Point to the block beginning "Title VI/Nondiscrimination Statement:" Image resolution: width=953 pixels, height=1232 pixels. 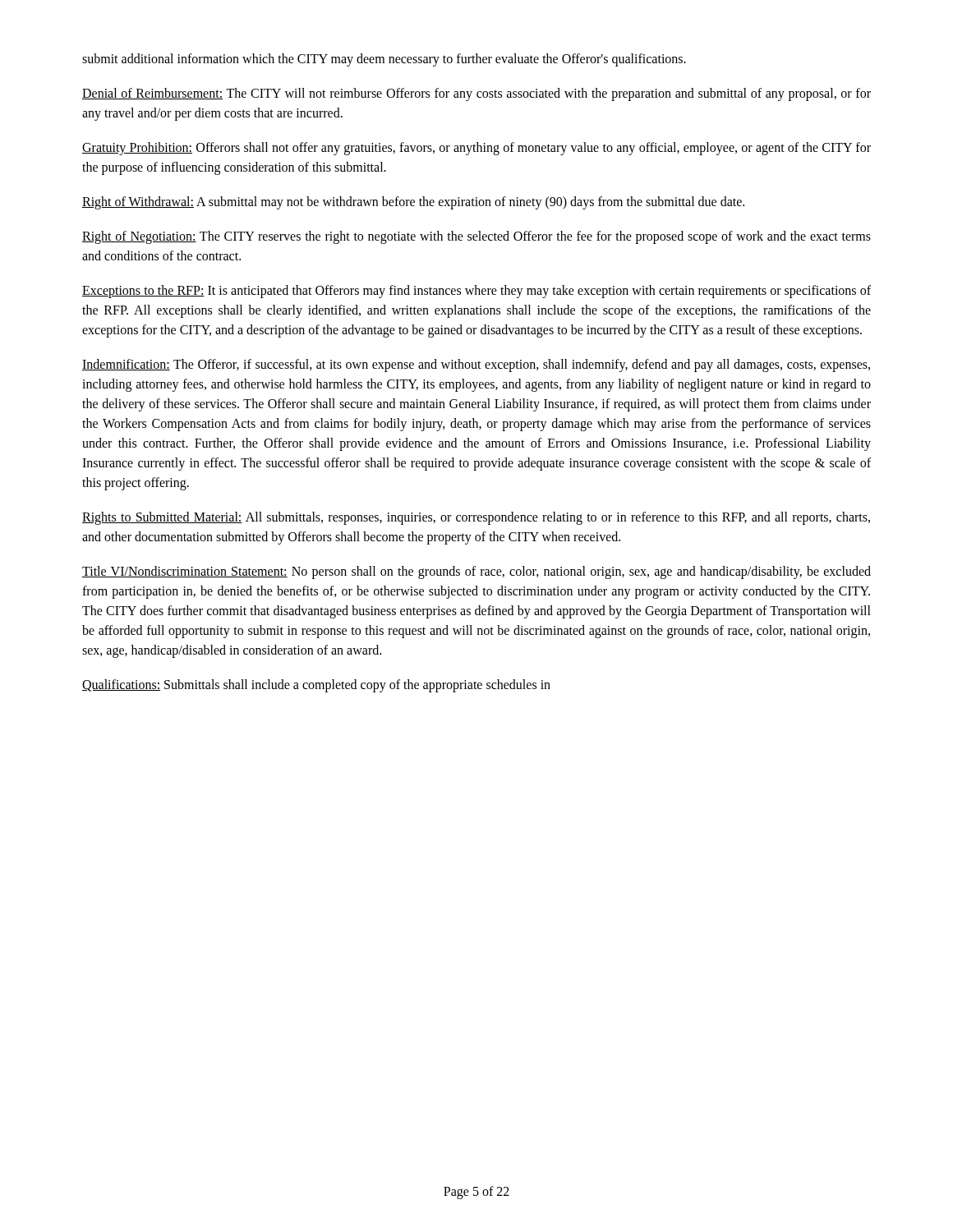coord(476,611)
